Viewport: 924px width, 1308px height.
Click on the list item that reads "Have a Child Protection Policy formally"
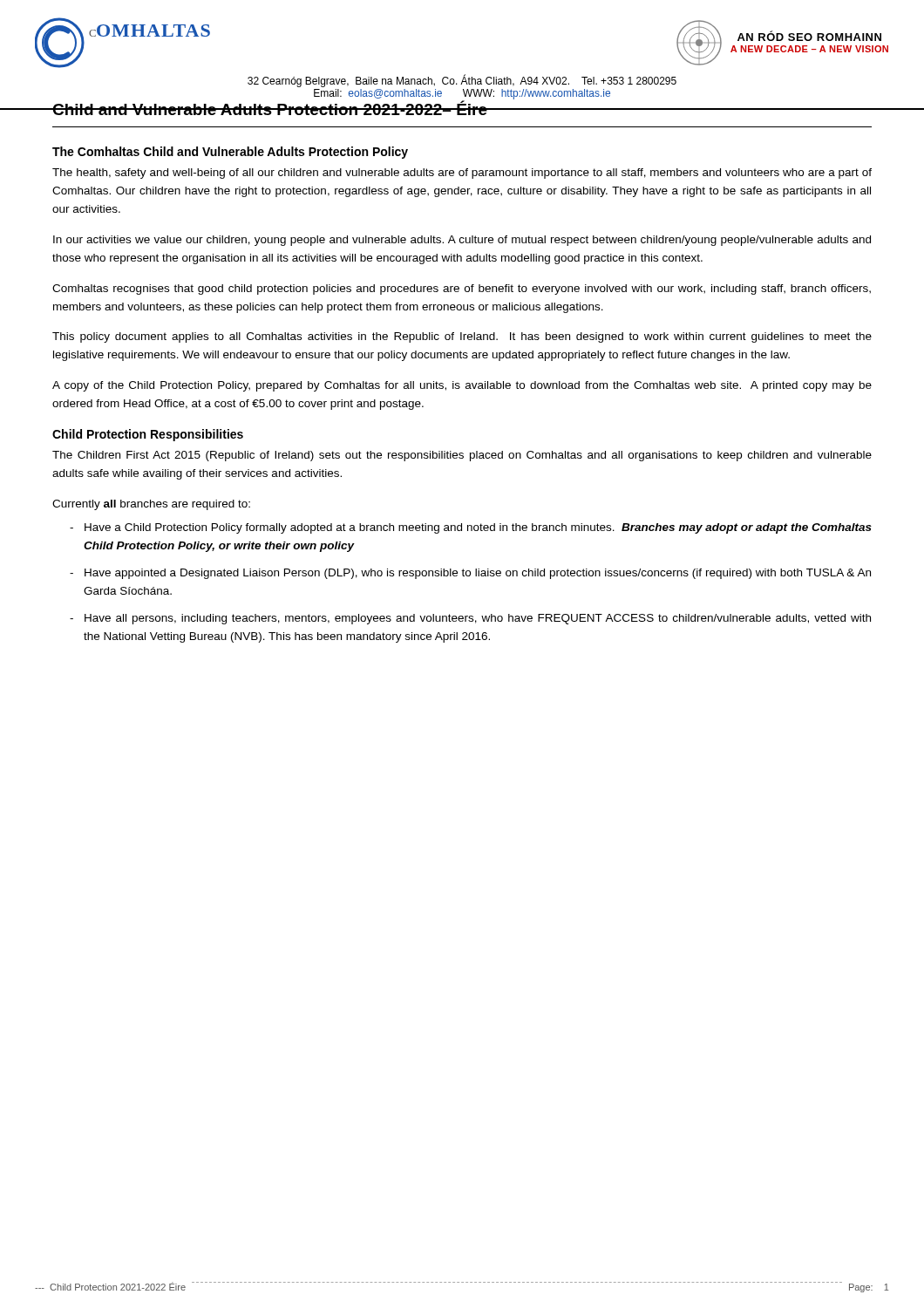478,536
